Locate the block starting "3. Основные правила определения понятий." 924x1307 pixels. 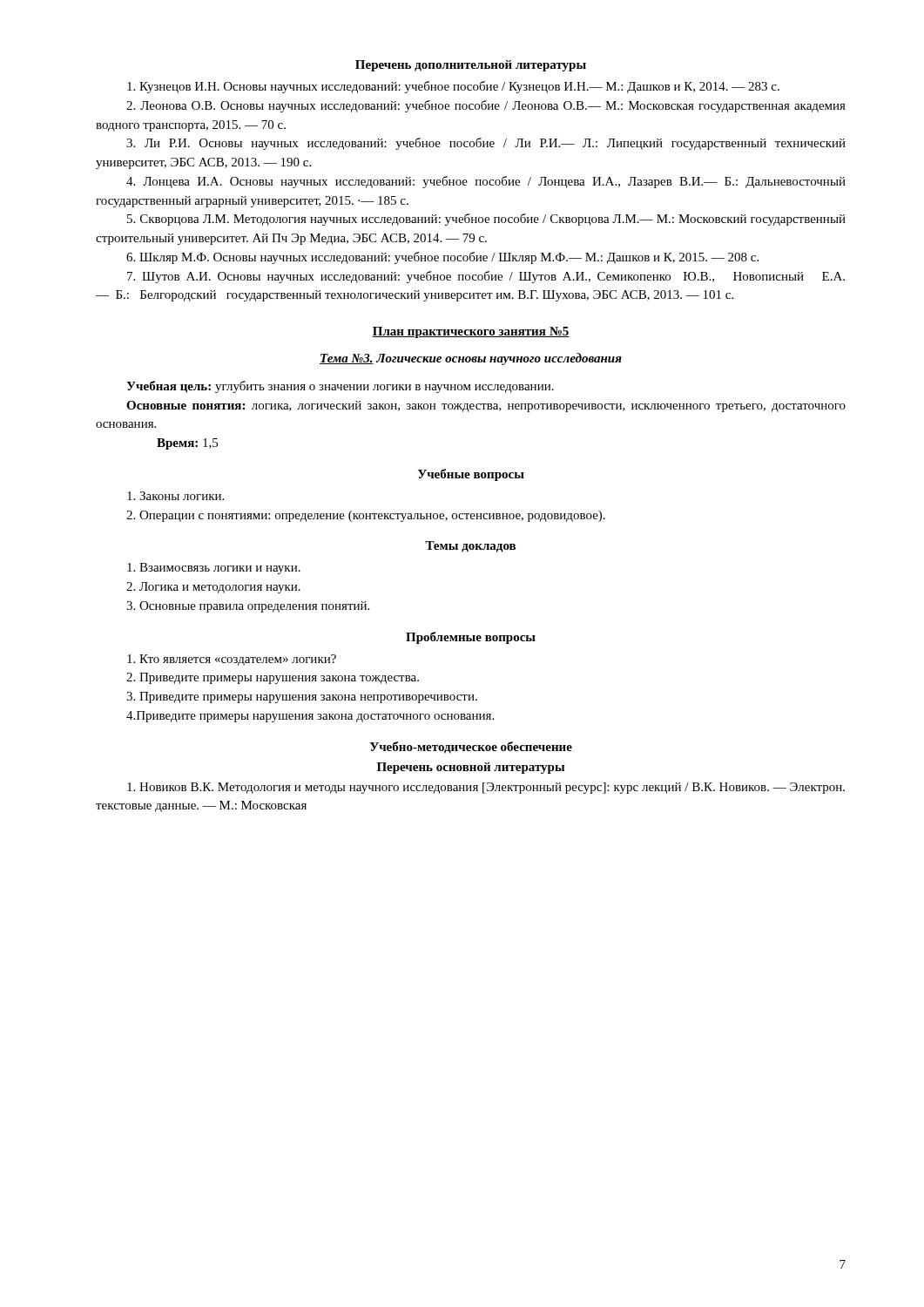248,605
